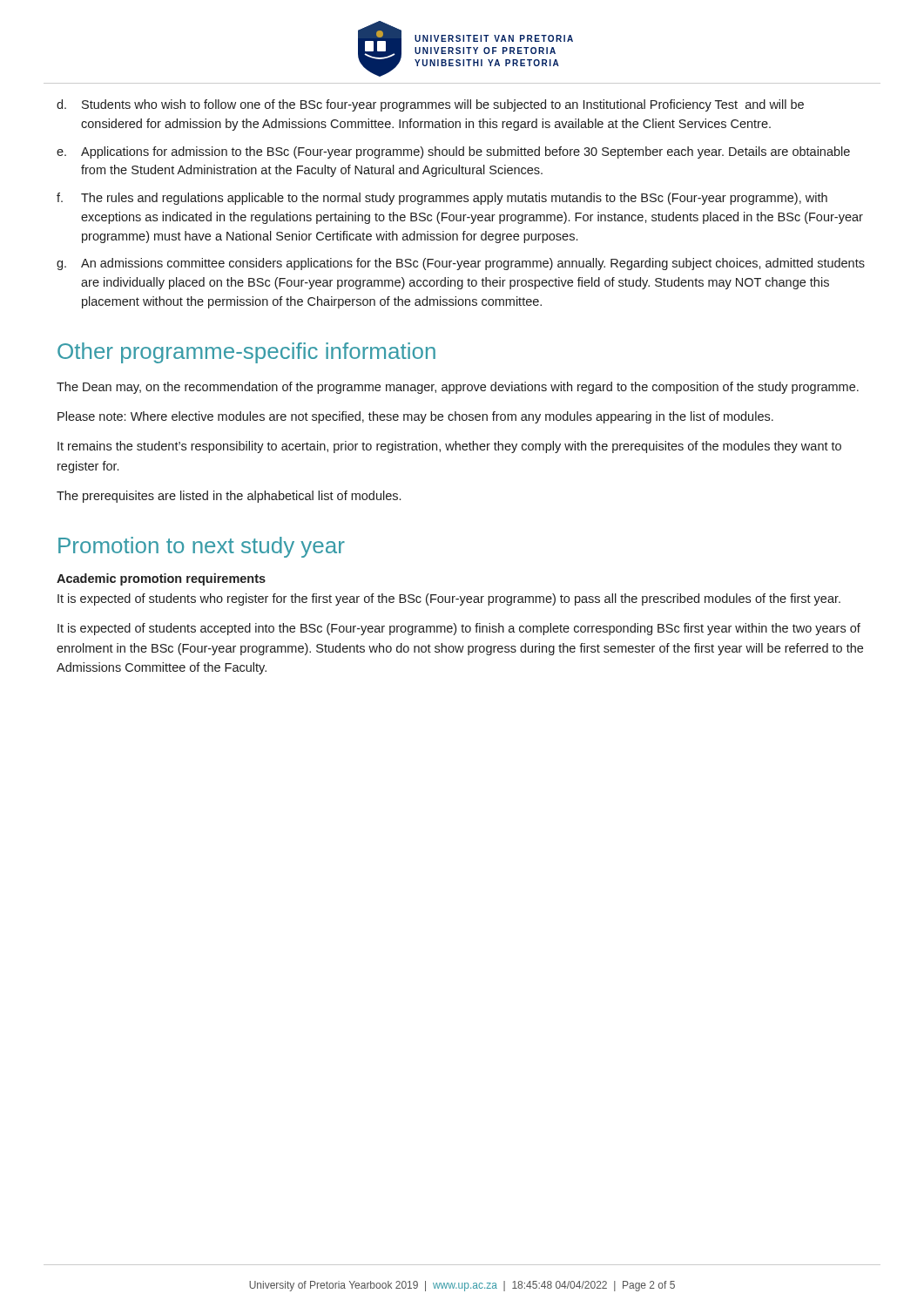Select the text block starting "It remains the"
The height and width of the screenshot is (1307, 924).
click(449, 456)
